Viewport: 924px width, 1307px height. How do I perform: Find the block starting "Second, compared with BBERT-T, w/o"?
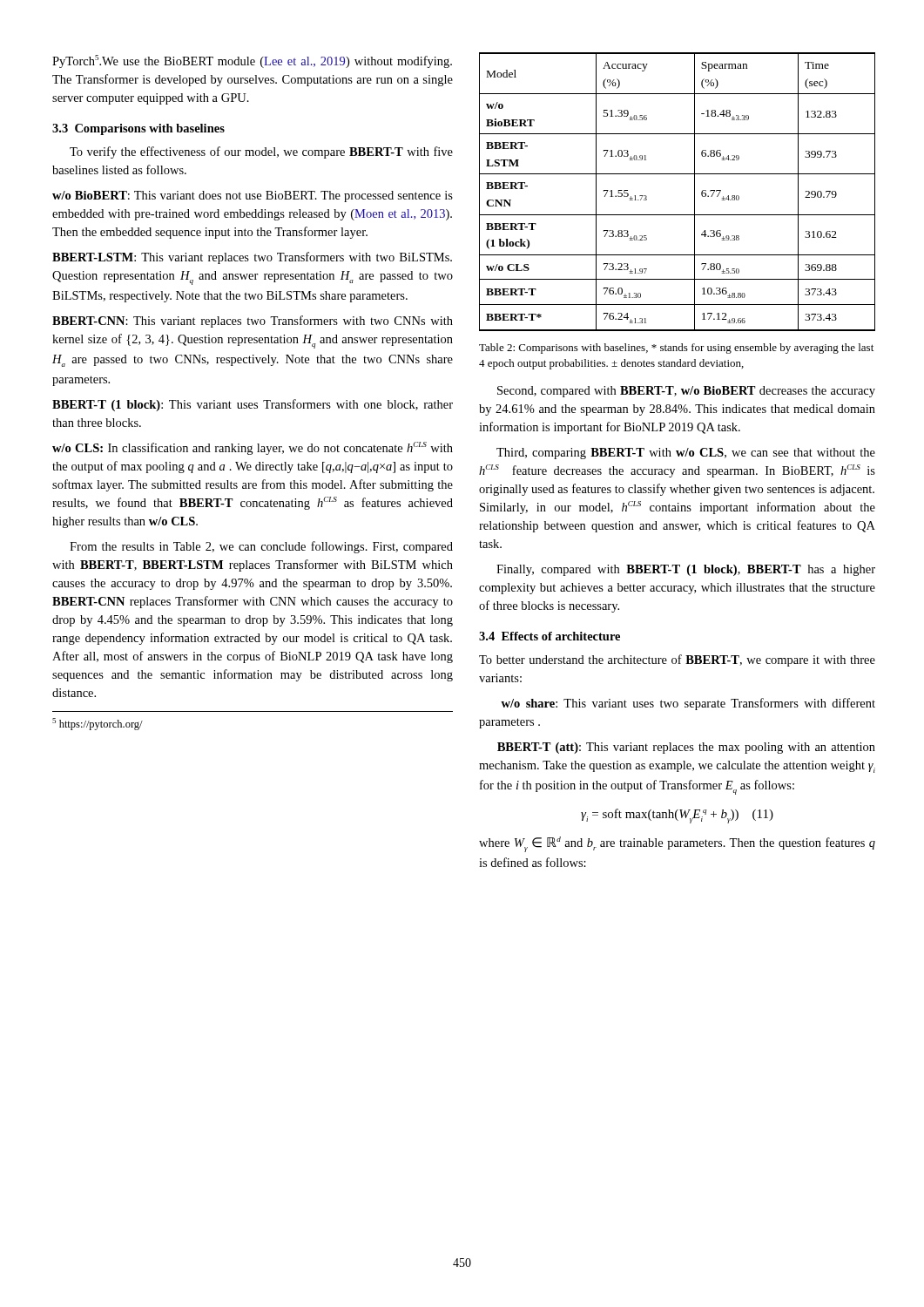coord(677,499)
